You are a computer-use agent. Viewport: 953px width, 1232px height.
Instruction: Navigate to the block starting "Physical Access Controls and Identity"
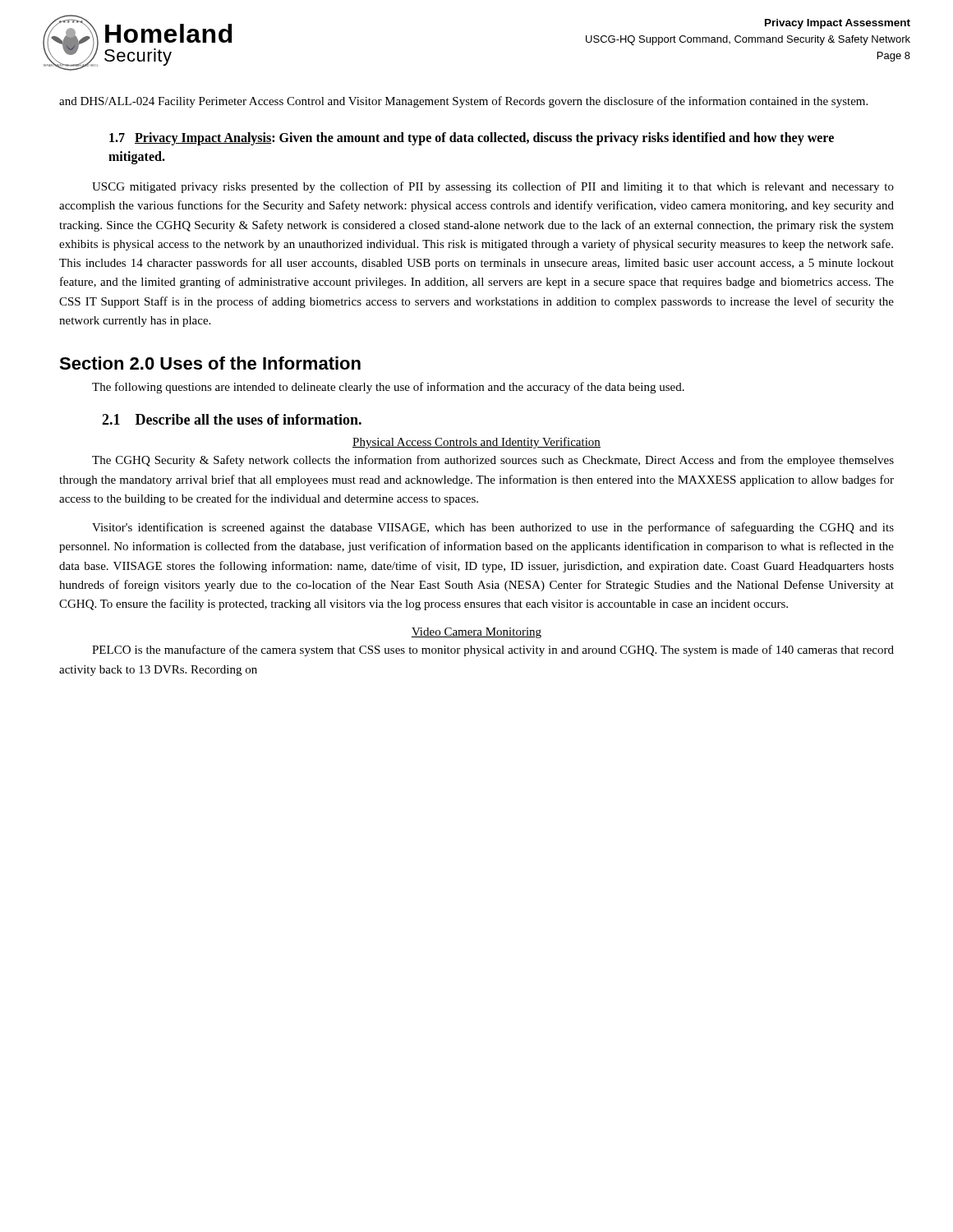click(x=476, y=443)
